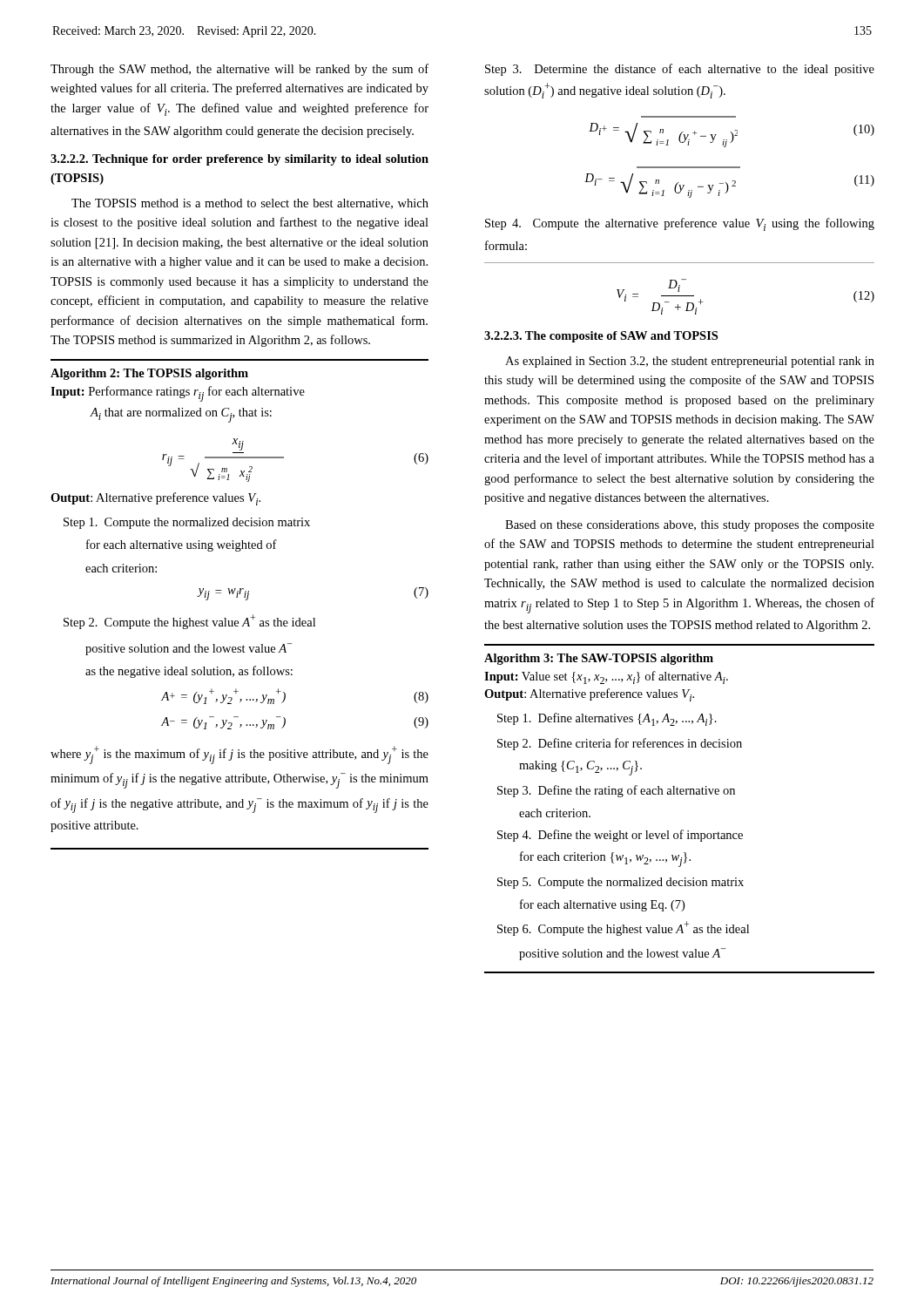Locate the text block containing "Step 4. Compute the"
The width and height of the screenshot is (924, 1307).
(x=679, y=234)
